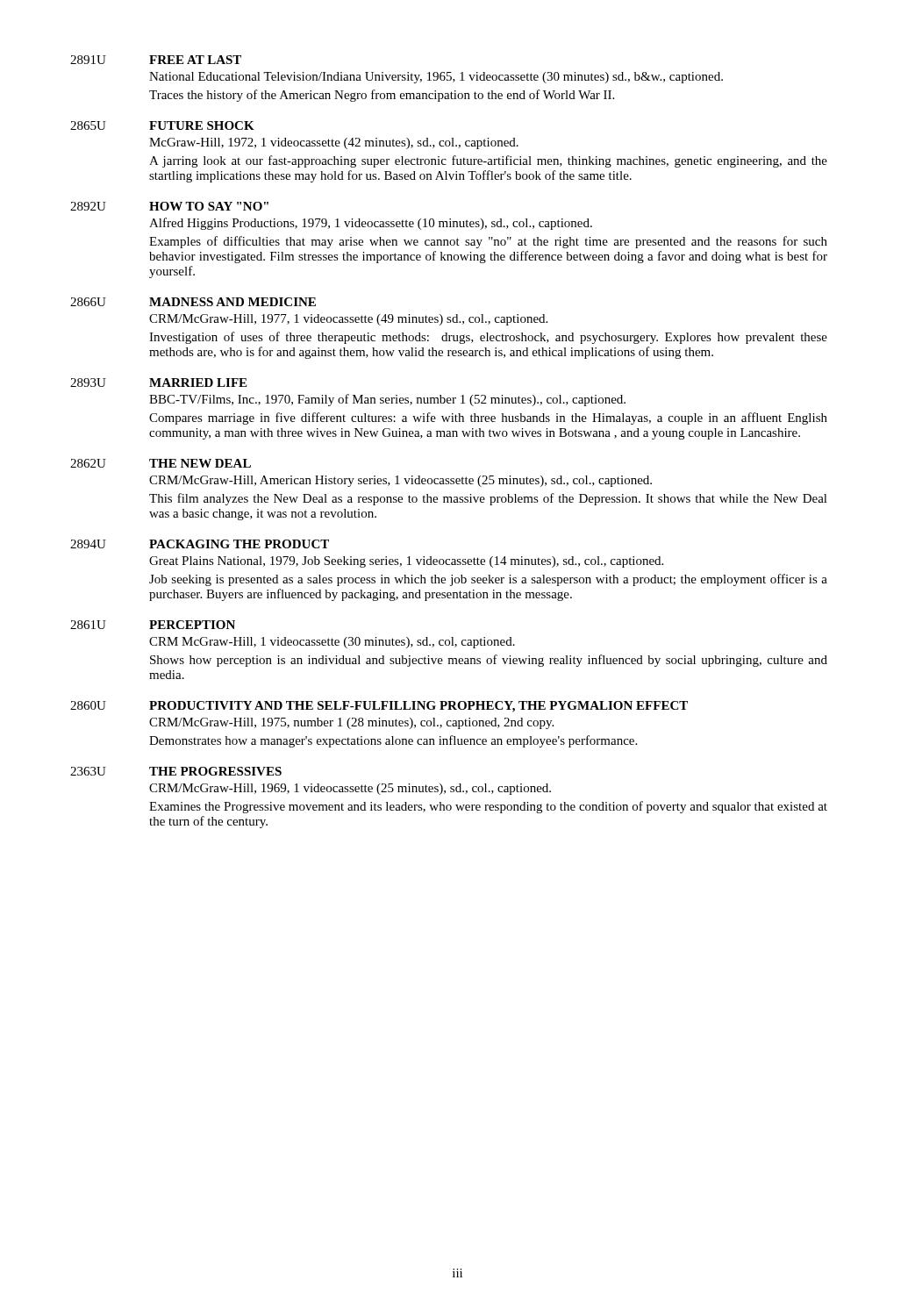Viewport: 915px width, 1316px height.
Task: Locate the element starting "2862U THE NEW DEAL CRM/McGraw-Hill, American History series,"
Action: pos(449,489)
